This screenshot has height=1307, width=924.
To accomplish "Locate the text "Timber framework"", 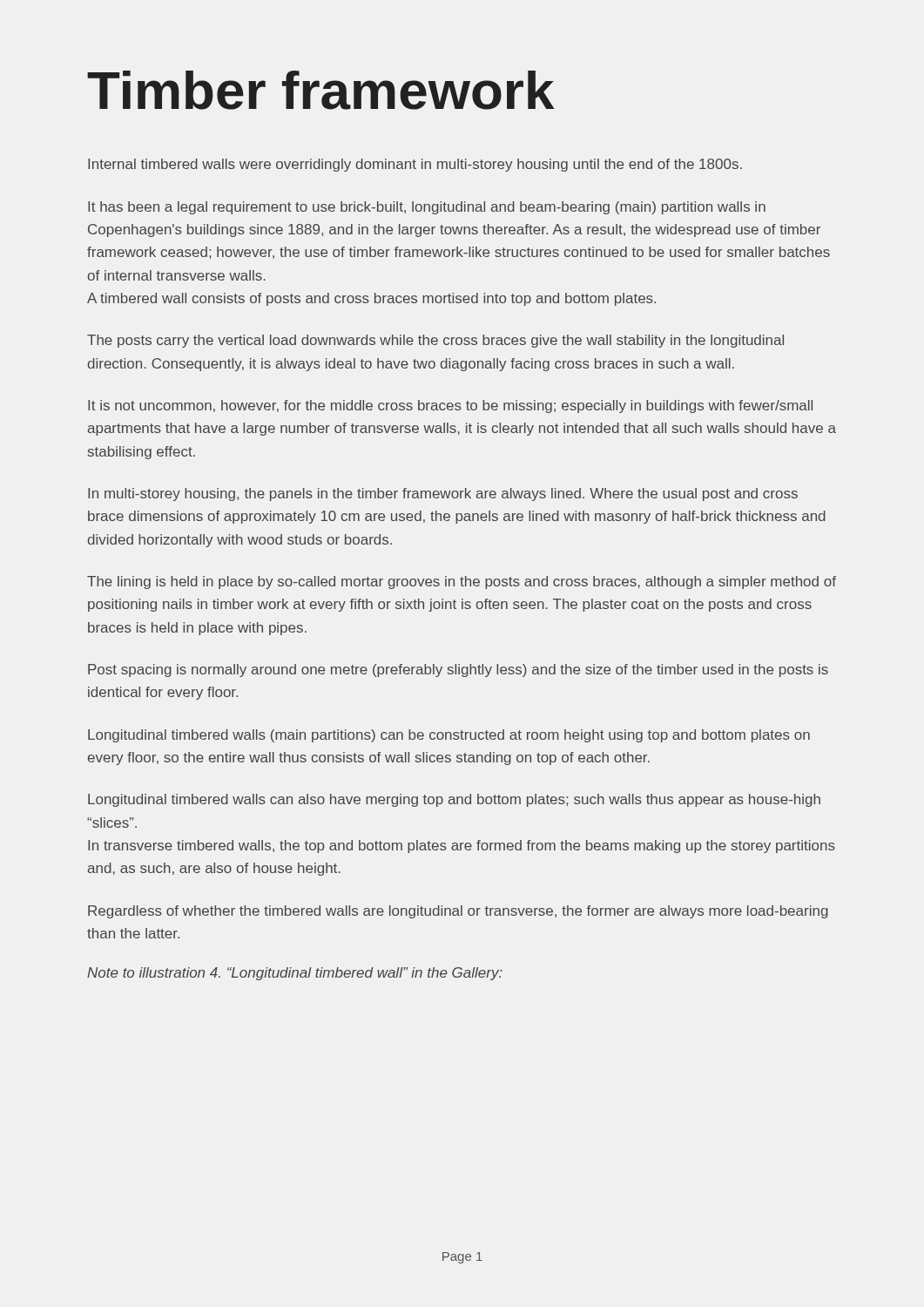I will (x=321, y=91).
